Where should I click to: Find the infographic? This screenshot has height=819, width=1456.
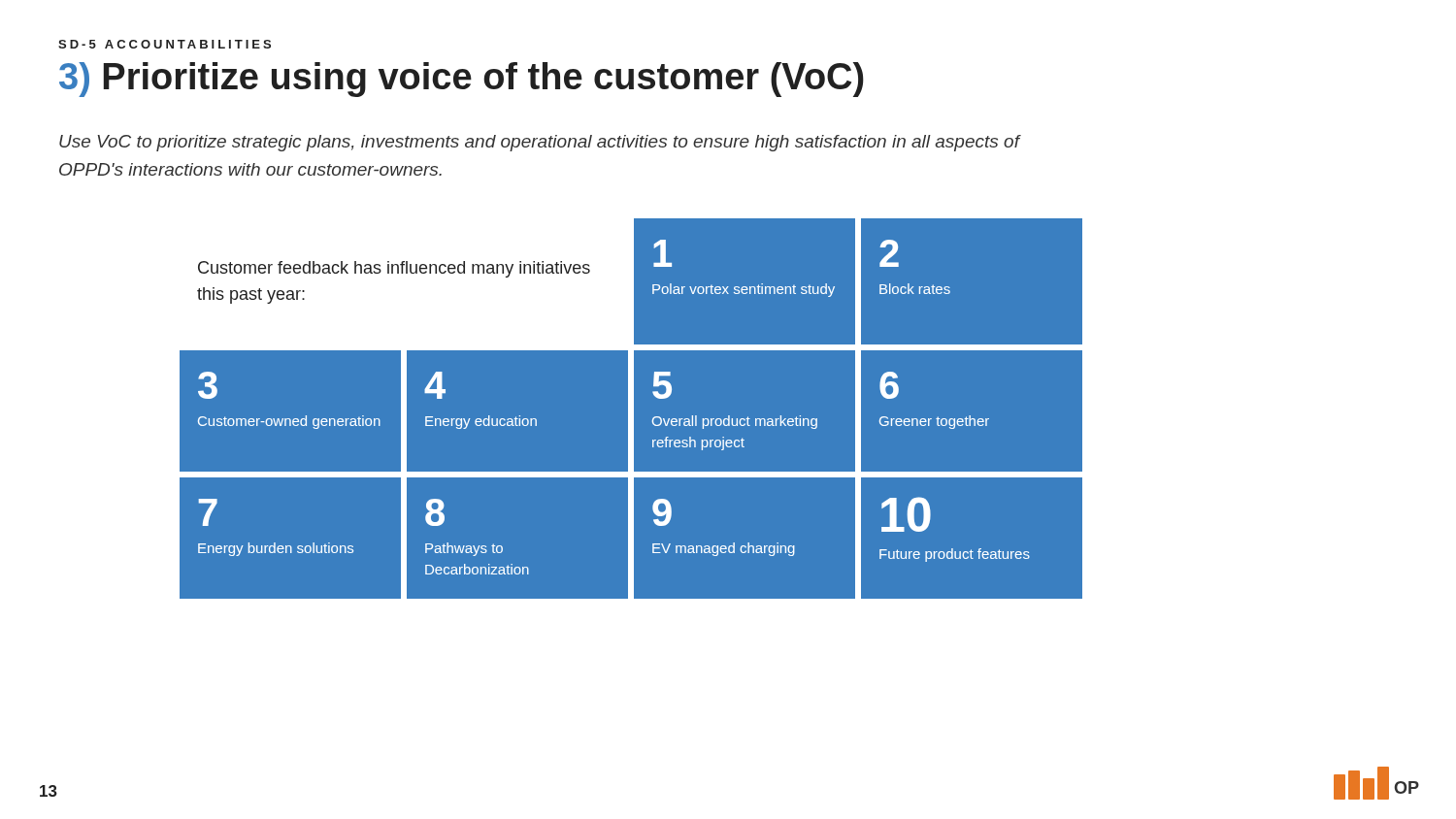(743, 409)
